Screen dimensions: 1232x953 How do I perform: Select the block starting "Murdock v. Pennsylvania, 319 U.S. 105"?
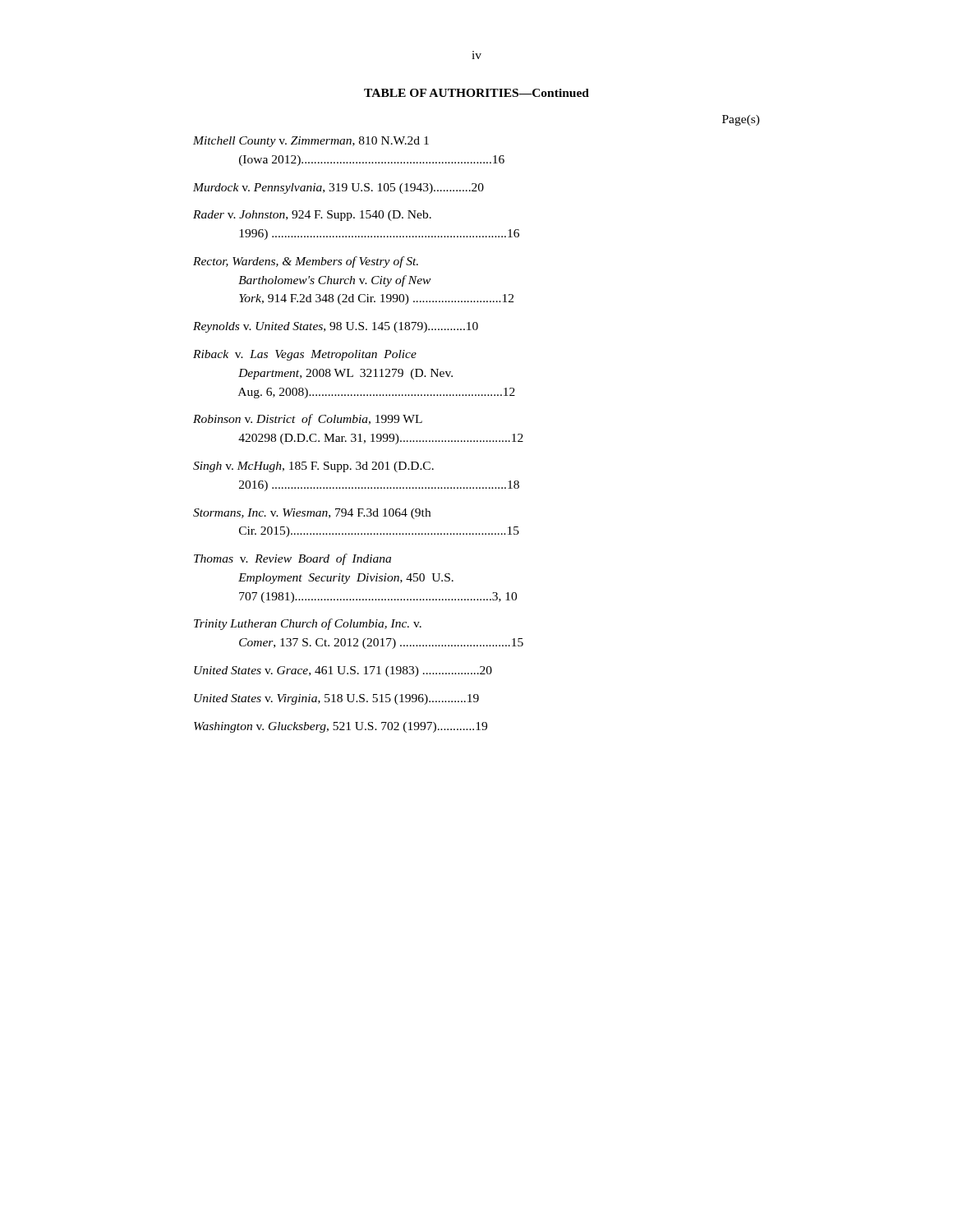tap(339, 186)
